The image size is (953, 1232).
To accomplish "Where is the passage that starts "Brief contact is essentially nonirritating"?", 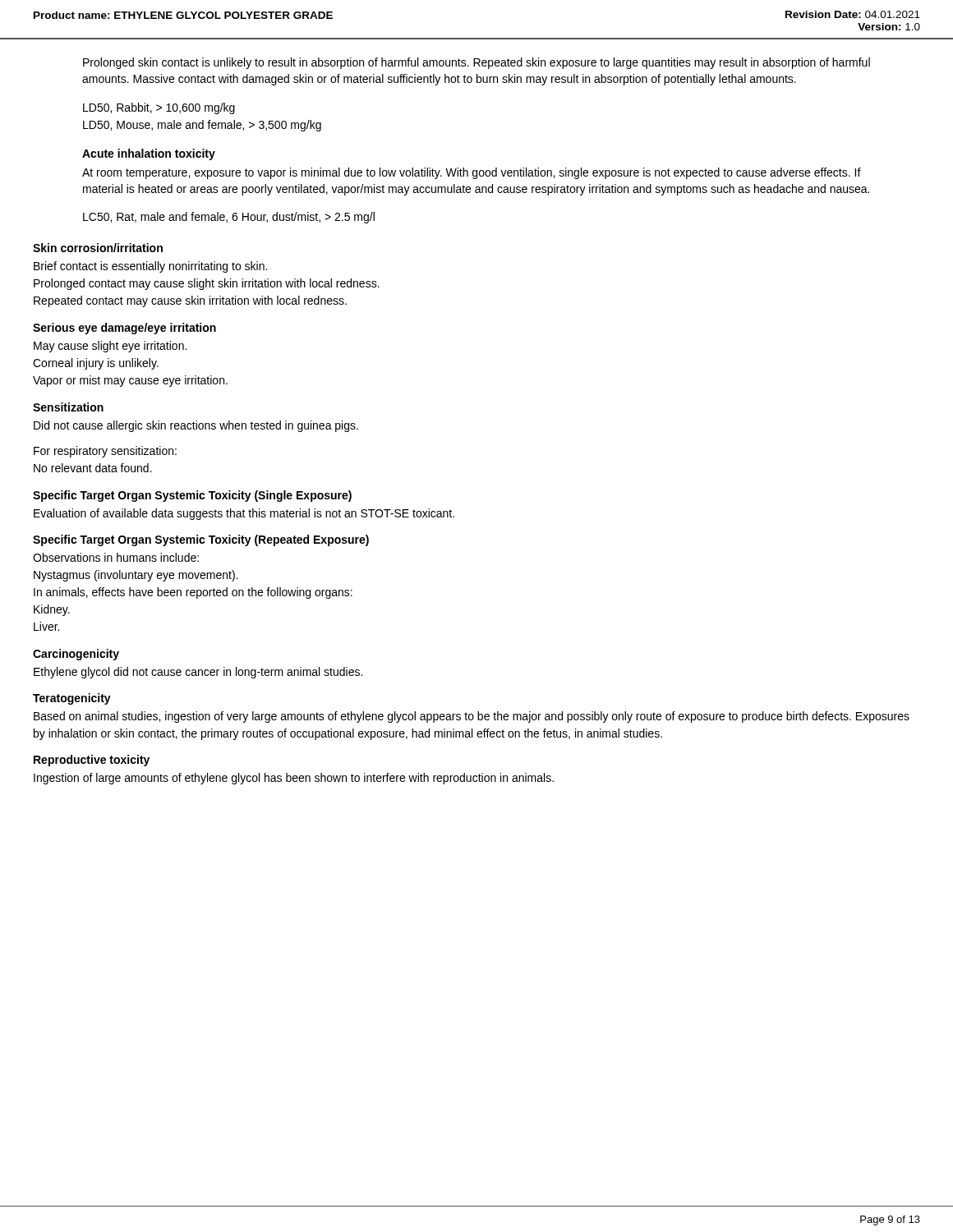I will click(x=150, y=267).
